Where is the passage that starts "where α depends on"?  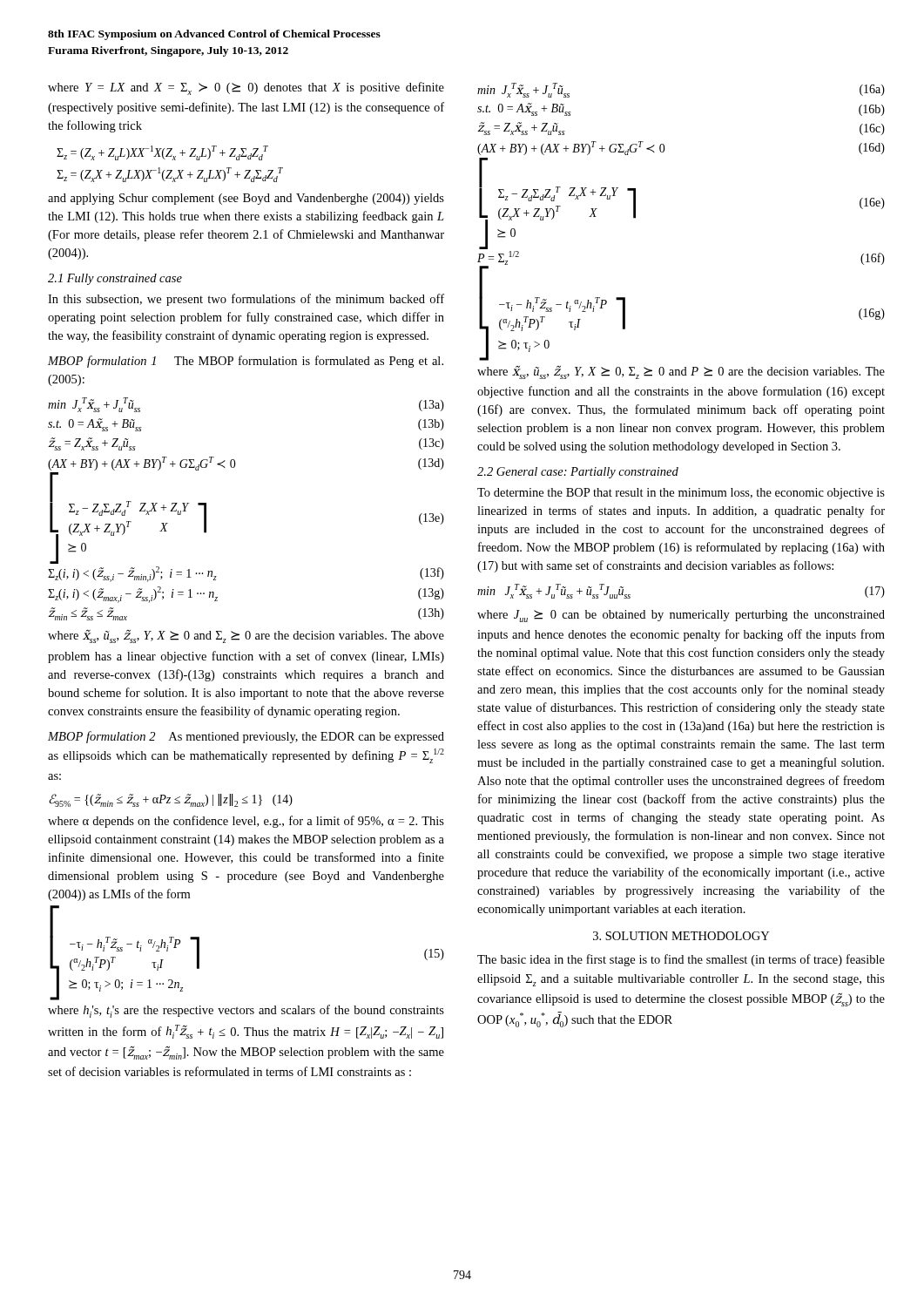pyautogui.click(x=246, y=858)
